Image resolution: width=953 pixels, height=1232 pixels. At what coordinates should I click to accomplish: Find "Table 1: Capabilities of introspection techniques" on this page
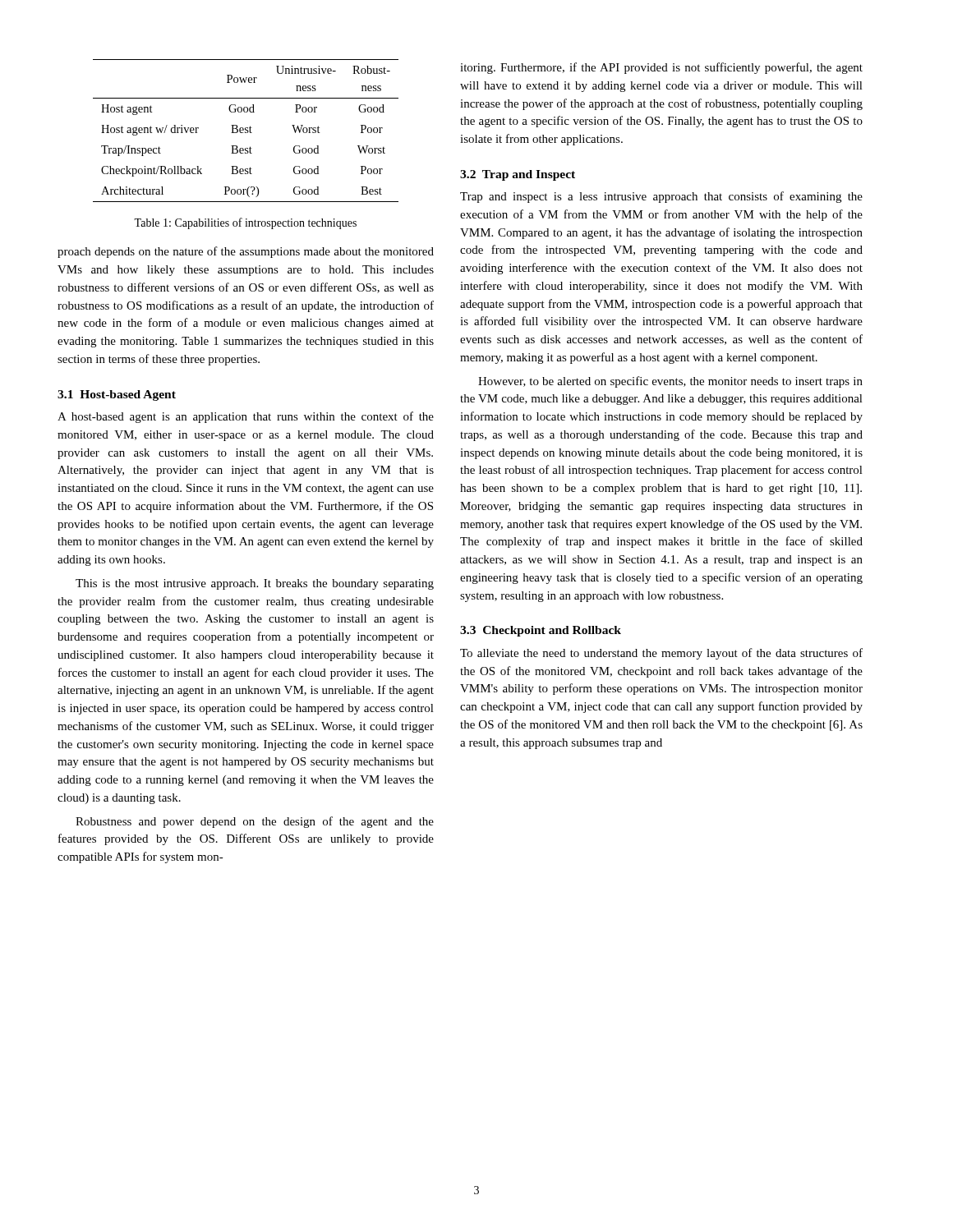(246, 224)
